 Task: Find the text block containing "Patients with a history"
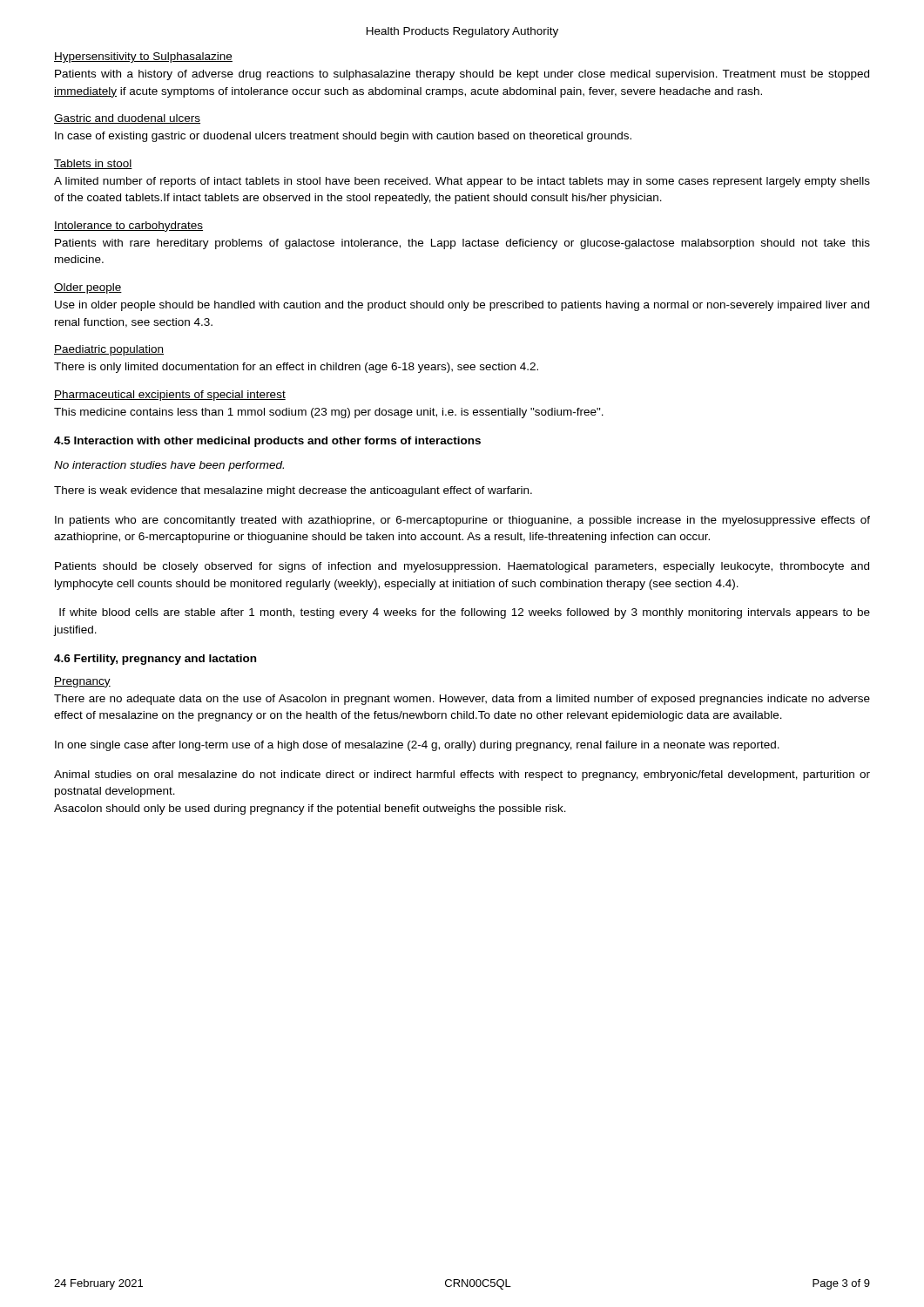point(462,82)
